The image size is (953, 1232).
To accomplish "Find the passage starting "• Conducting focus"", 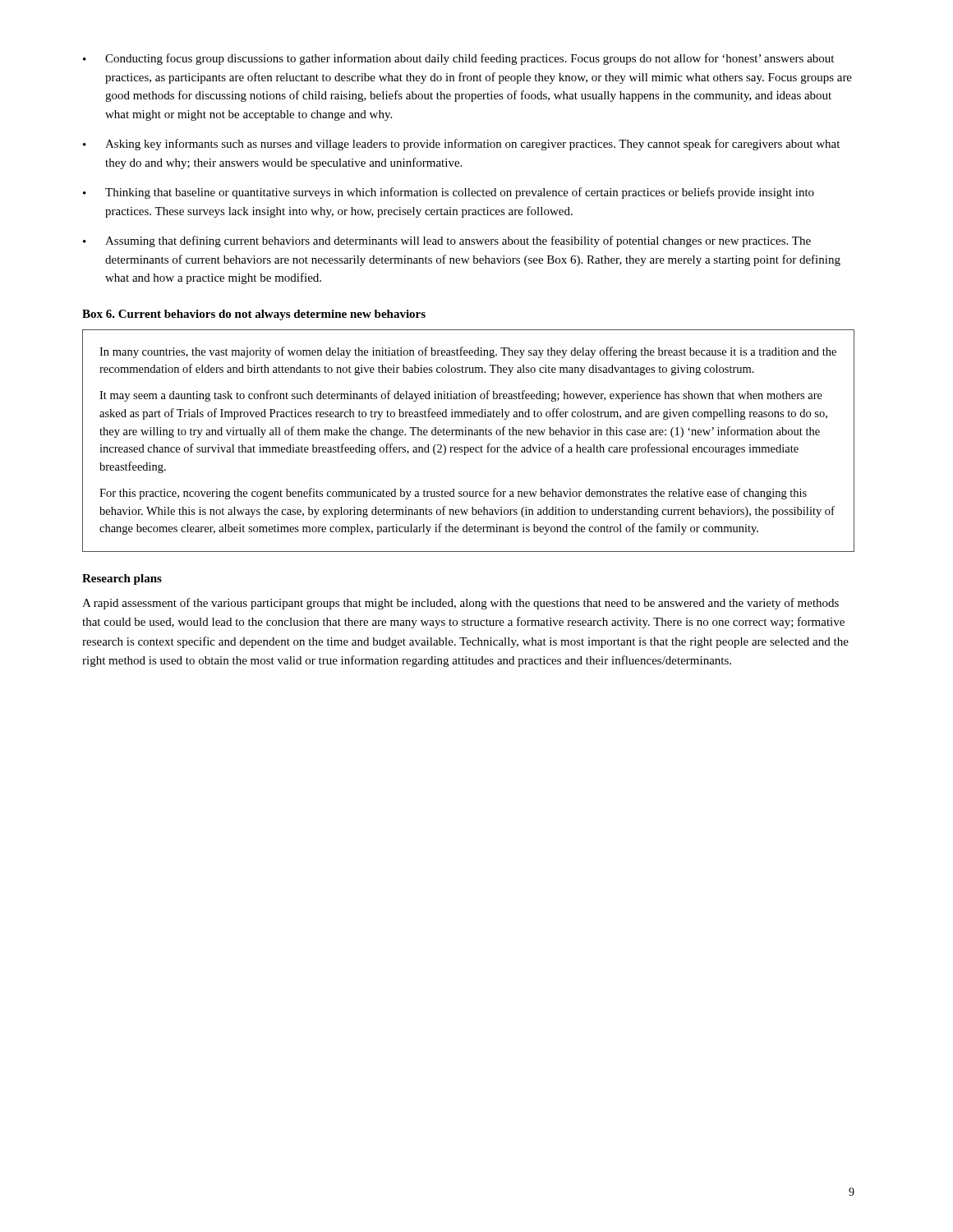I will pos(468,86).
